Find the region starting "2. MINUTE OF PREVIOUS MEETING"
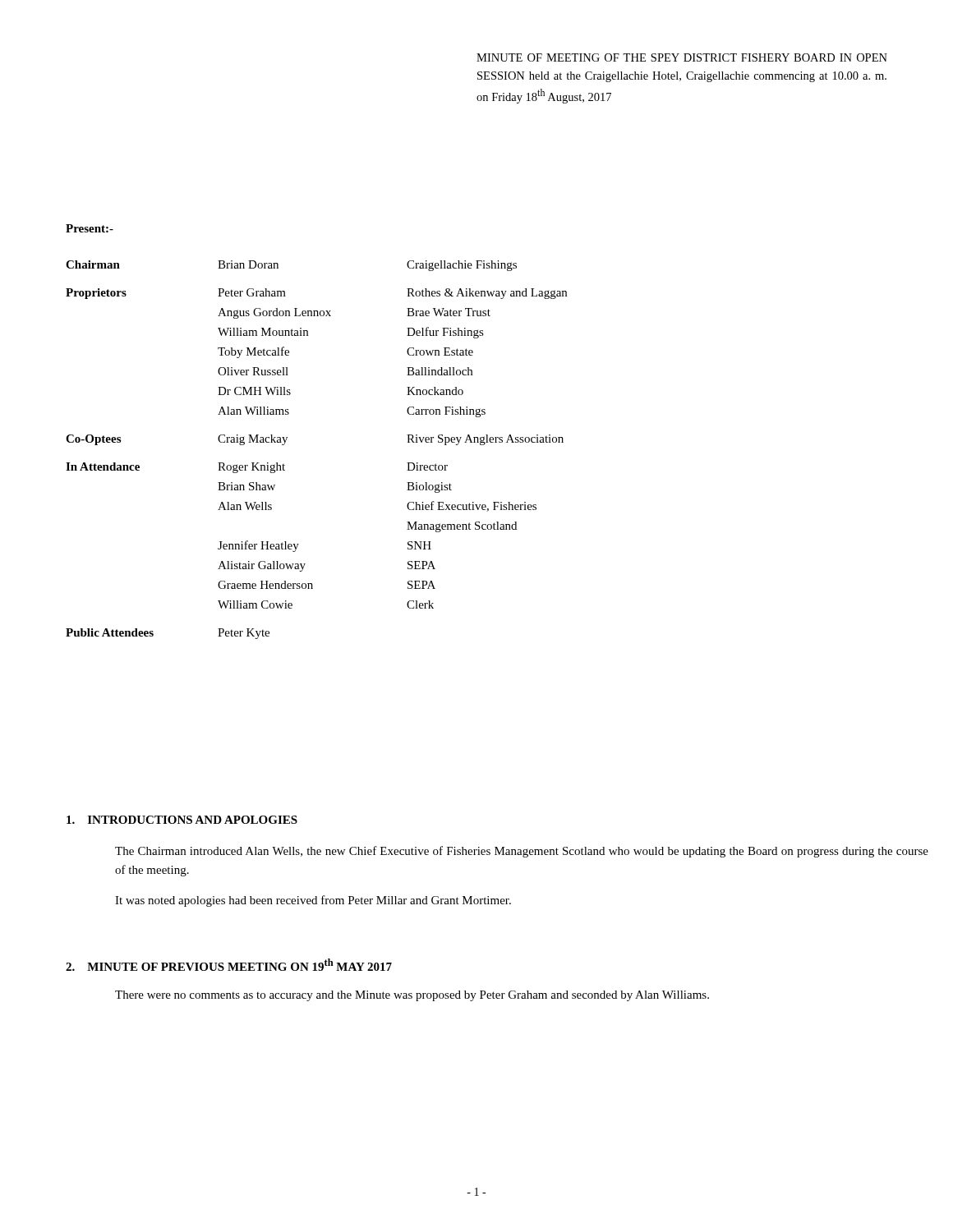 (229, 965)
